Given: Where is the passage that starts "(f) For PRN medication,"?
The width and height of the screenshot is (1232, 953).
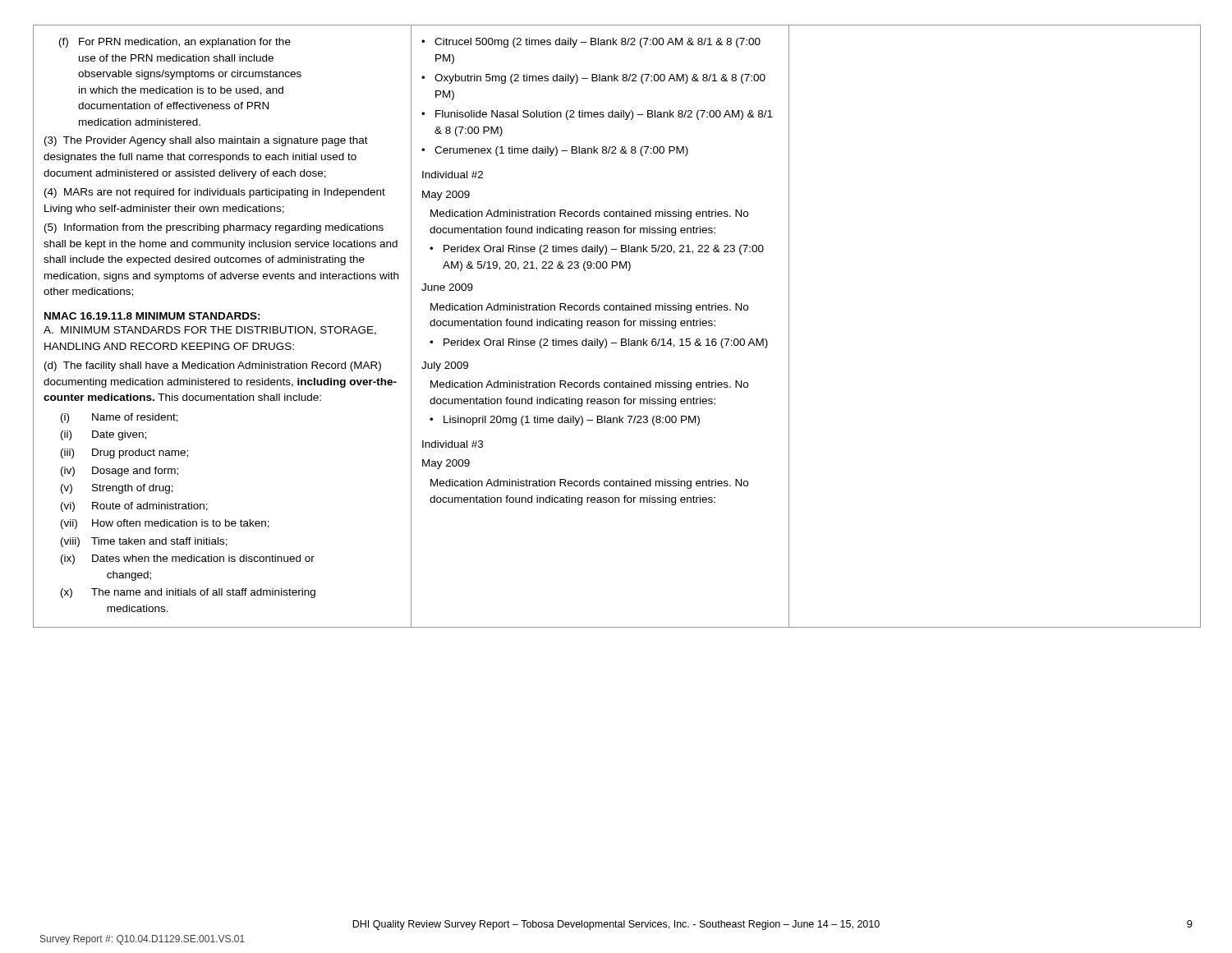Looking at the screenshot, I should click(229, 82).
